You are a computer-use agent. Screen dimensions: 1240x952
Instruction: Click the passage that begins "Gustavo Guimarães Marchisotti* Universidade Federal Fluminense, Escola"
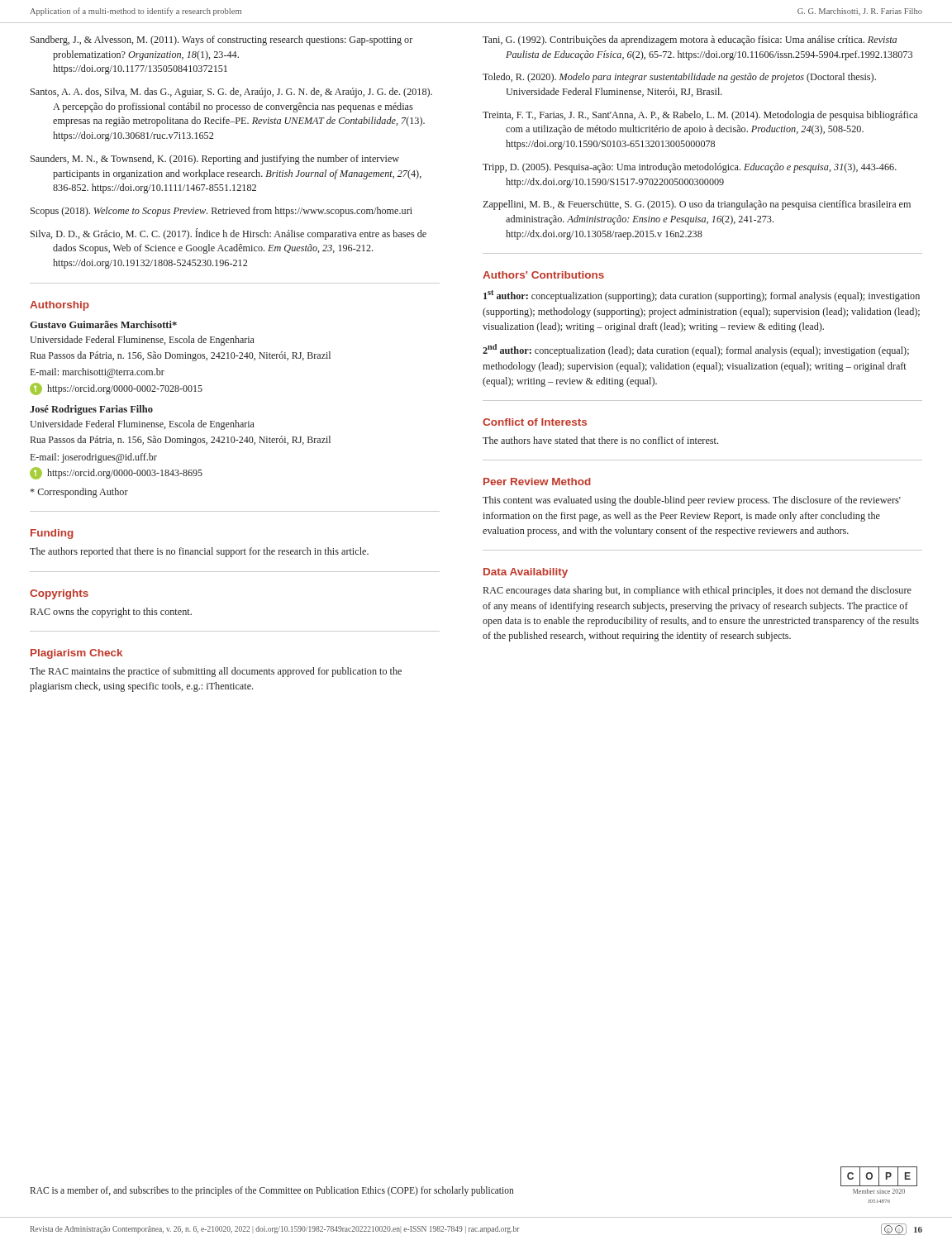235,357
